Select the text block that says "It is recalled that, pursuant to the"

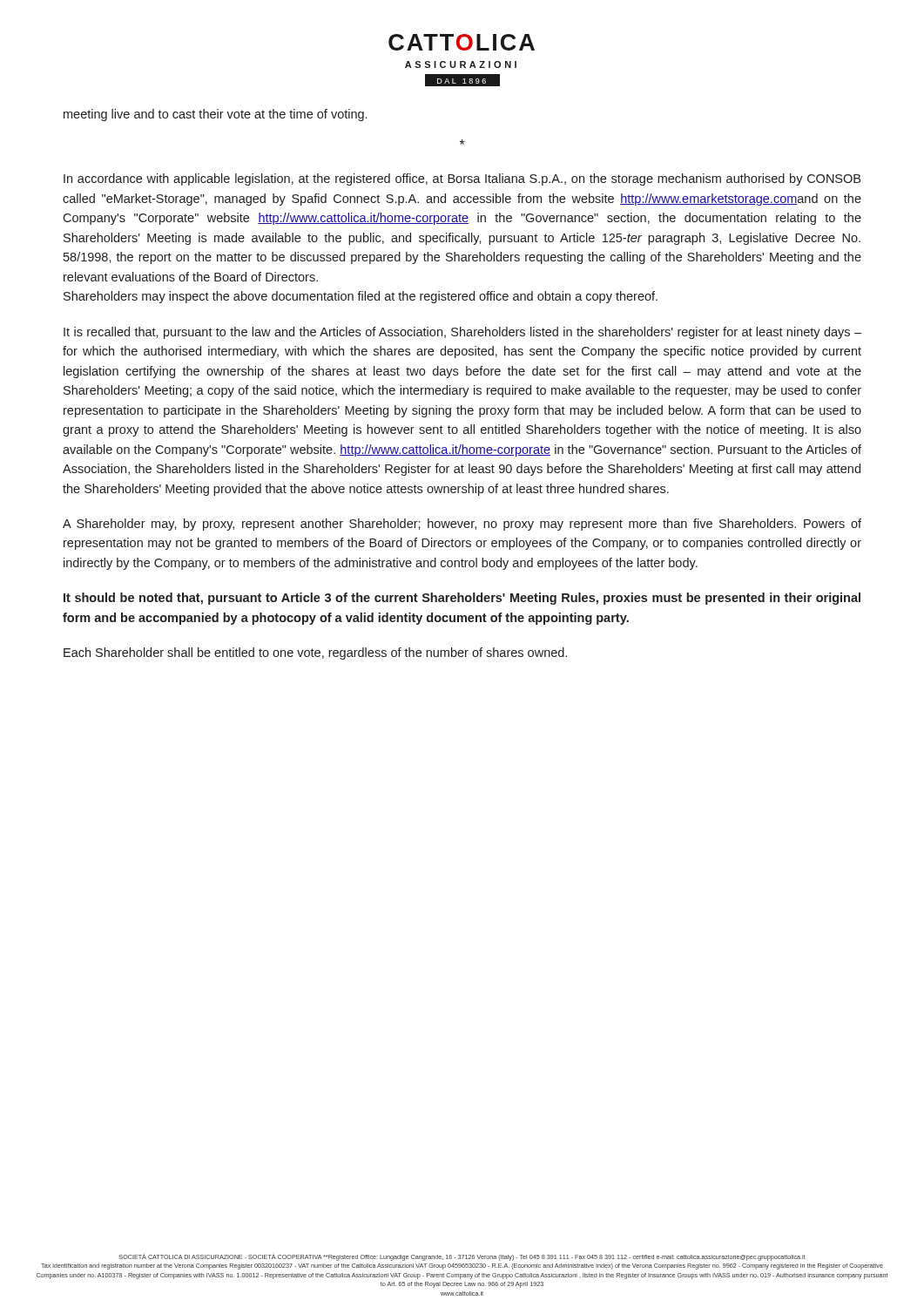462,410
